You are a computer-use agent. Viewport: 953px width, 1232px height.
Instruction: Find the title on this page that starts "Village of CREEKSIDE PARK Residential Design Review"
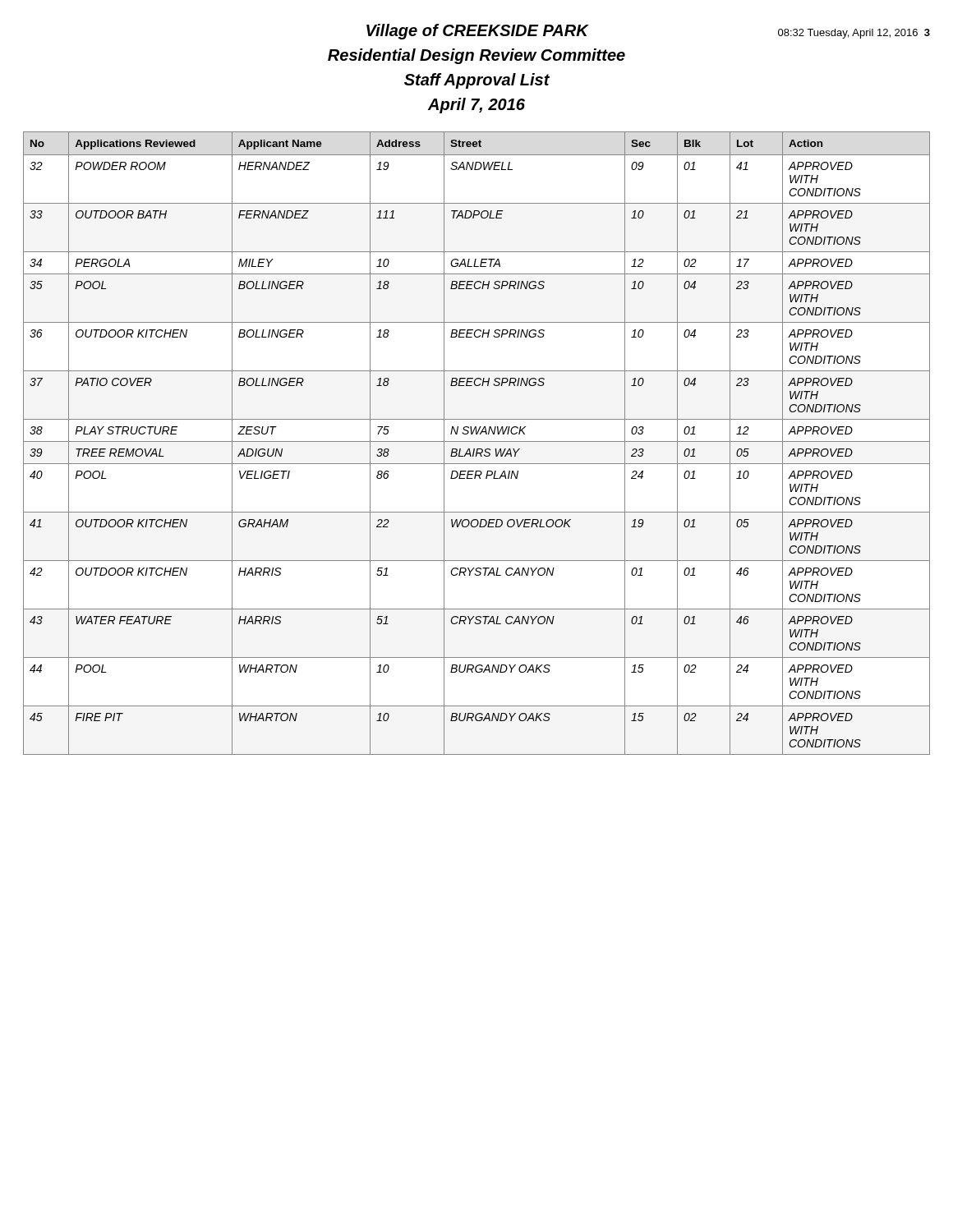click(x=476, y=67)
